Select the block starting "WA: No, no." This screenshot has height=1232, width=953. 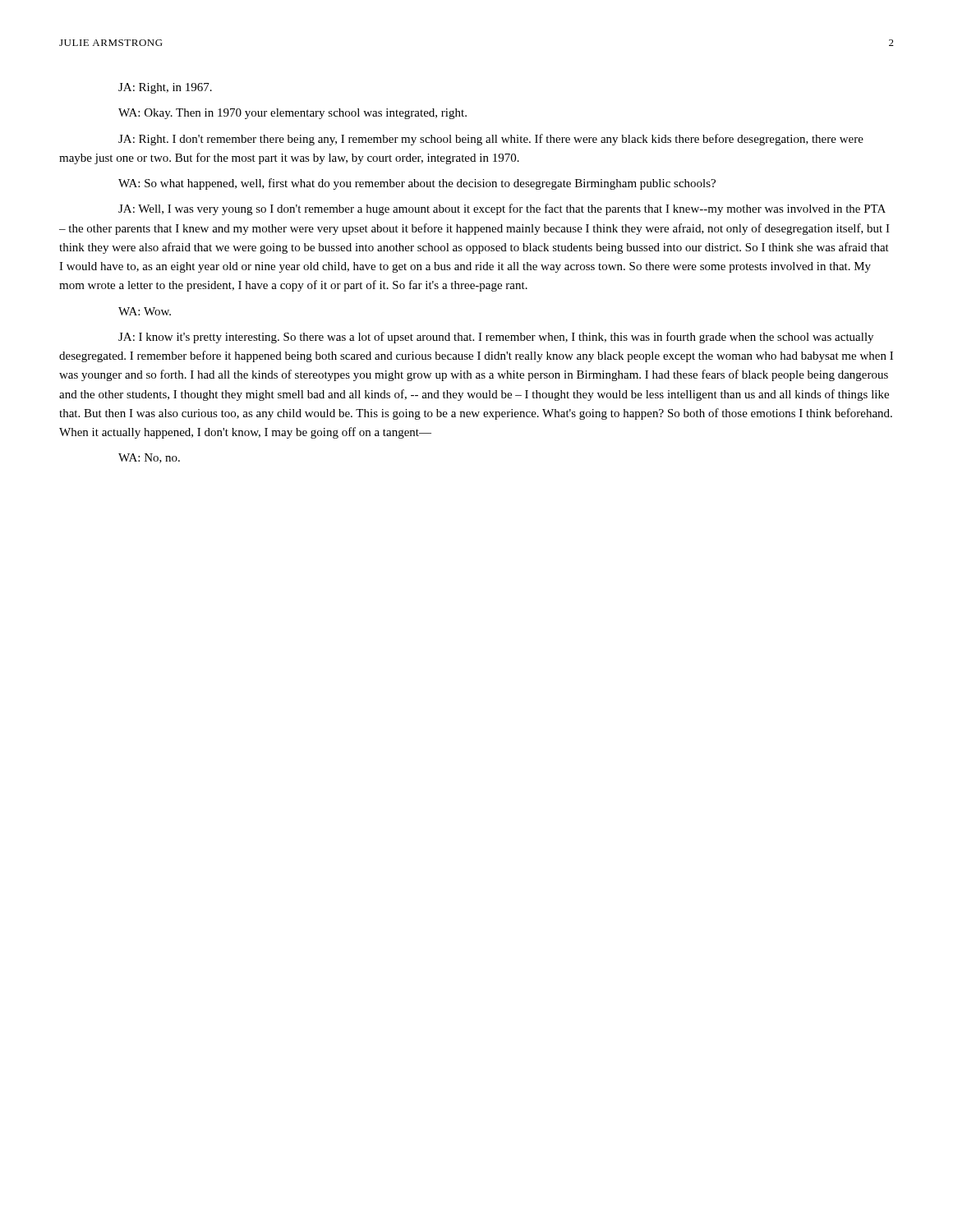click(149, 458)
